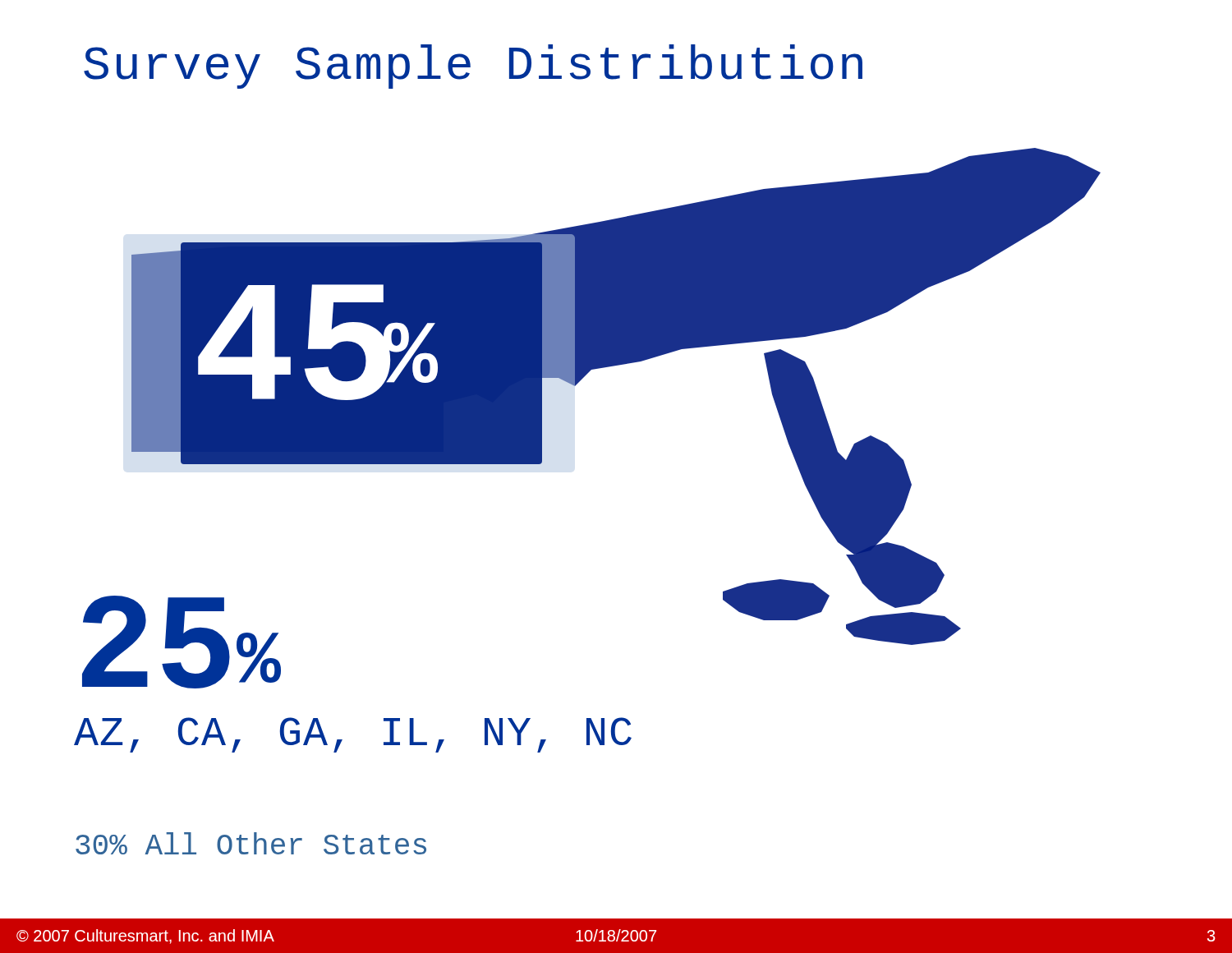Navigate to the passage starting "30% All Other States"
The height and width of the screenshot is (953, 1232).
click(251, 847)
